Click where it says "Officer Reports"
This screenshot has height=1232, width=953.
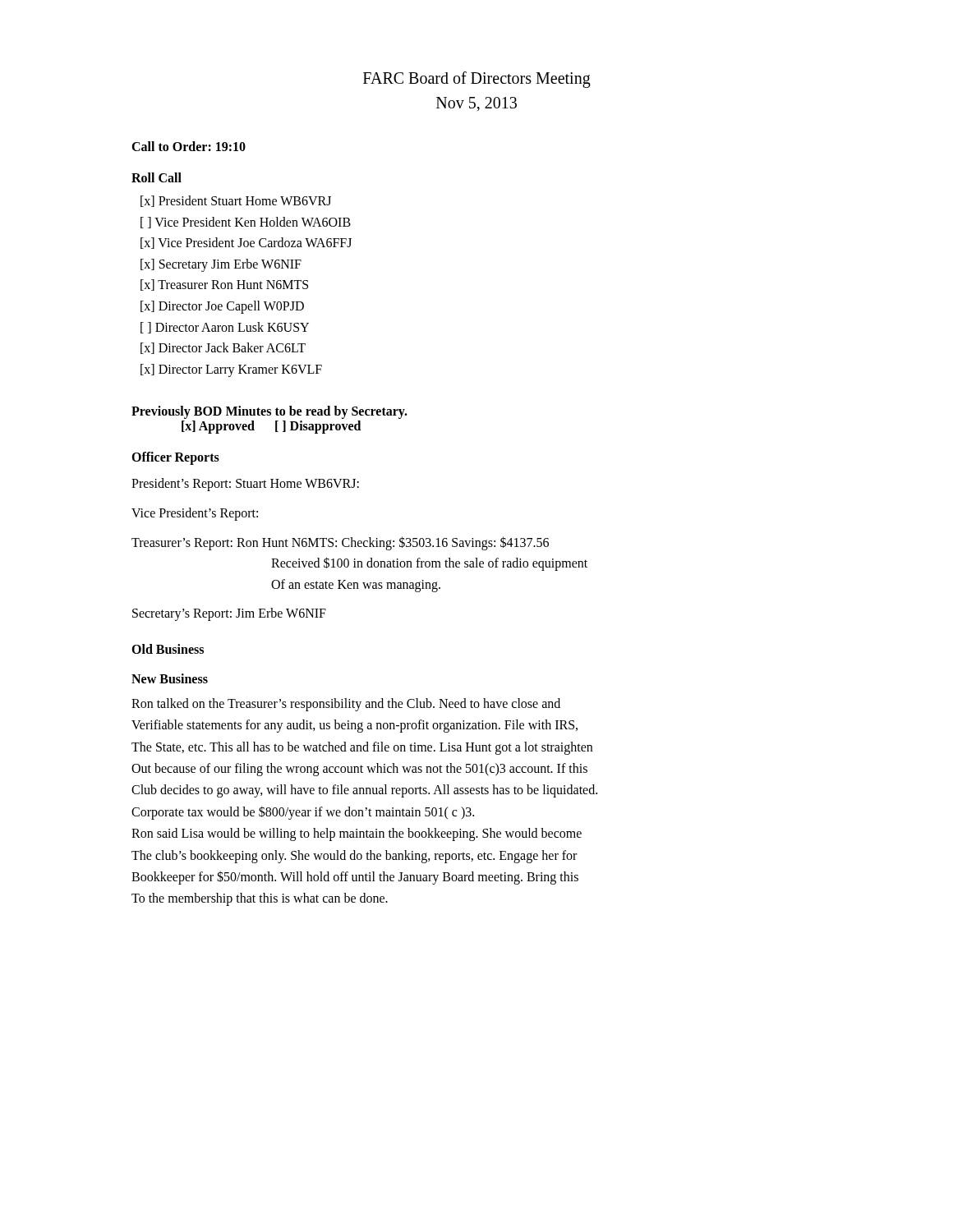[x=175, y=457]
